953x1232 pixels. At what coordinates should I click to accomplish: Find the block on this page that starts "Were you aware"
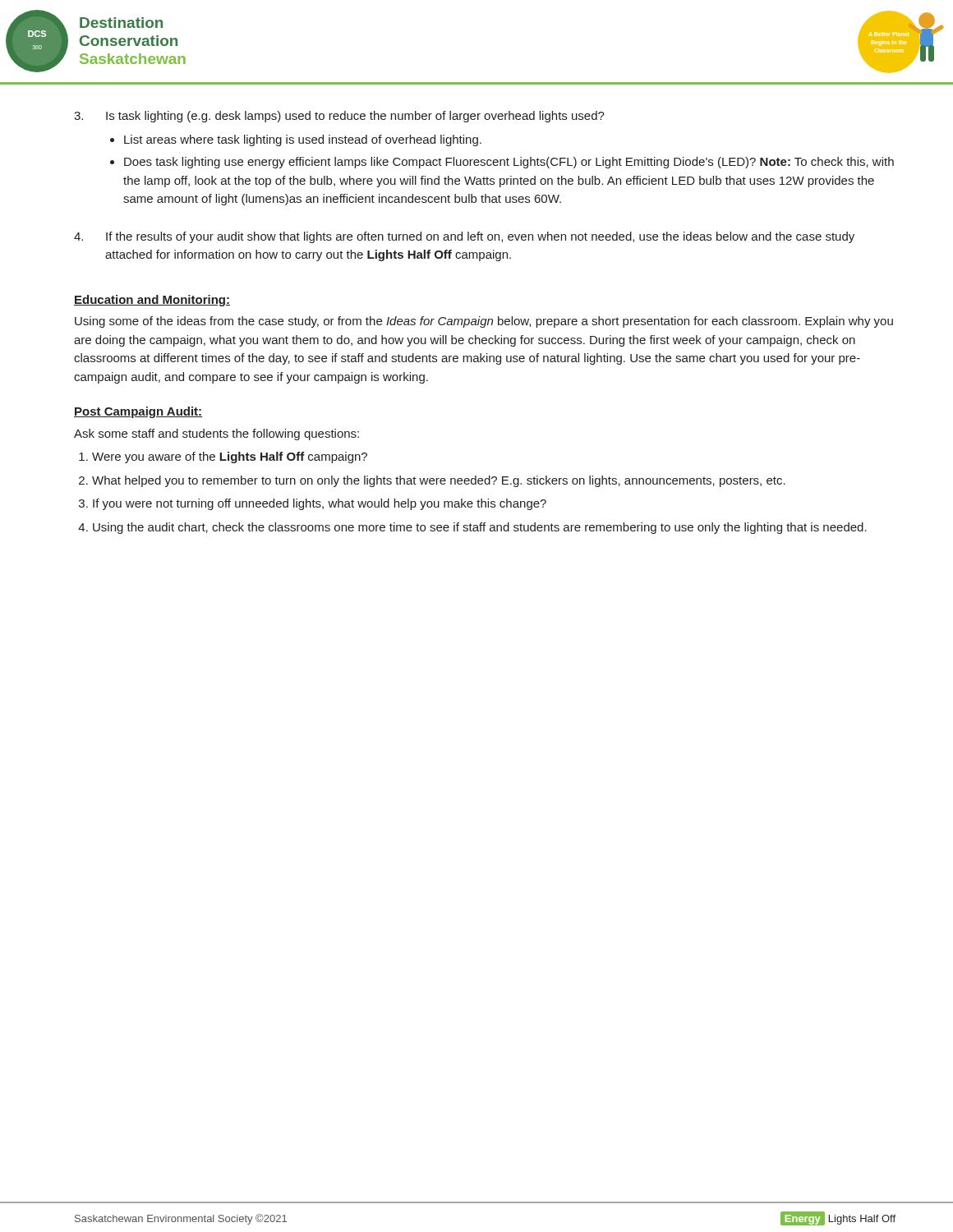coord(230,456)
